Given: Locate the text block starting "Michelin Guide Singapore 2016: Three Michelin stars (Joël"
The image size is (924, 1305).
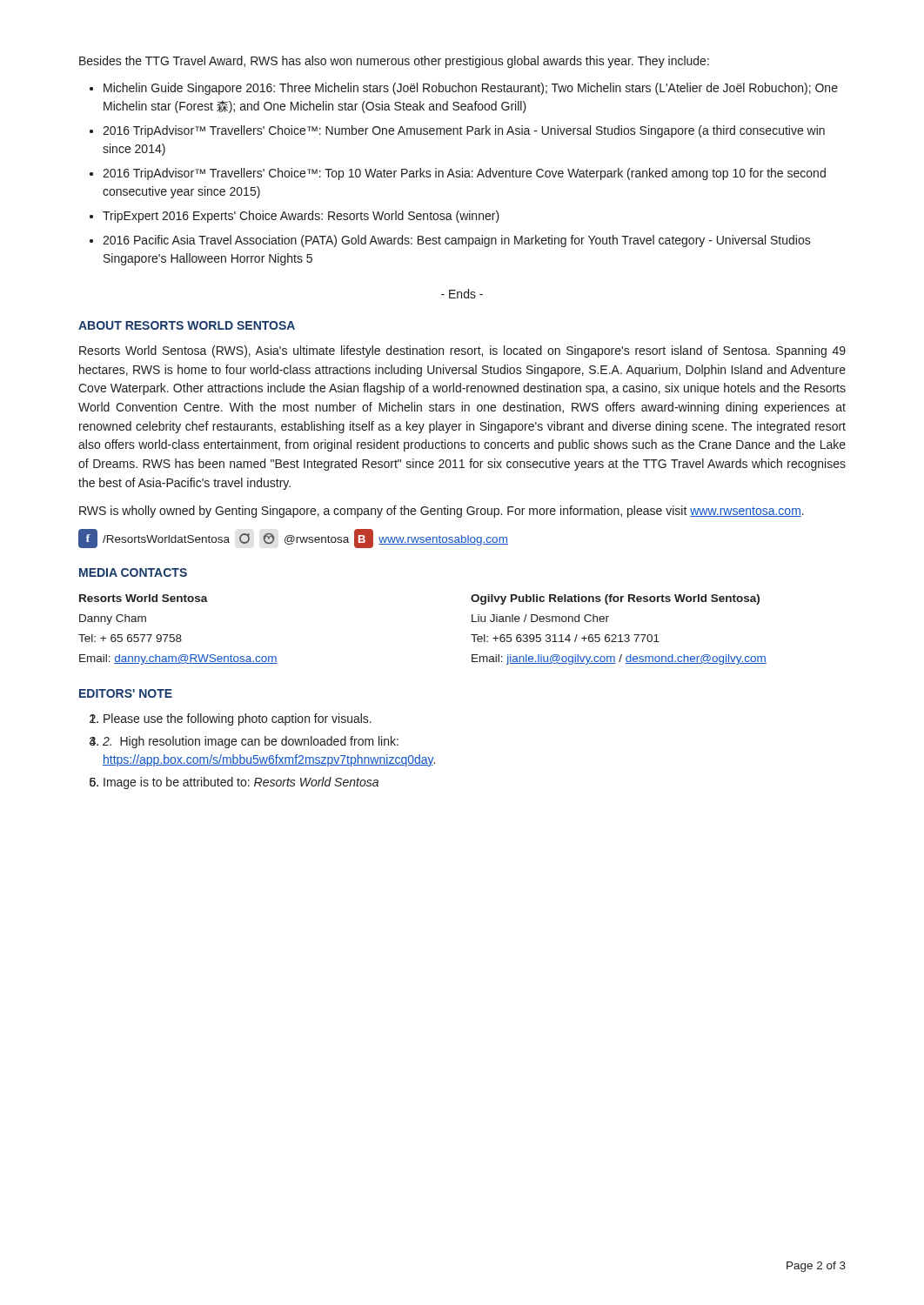Looking at the screenshot, I should (474, 97).
